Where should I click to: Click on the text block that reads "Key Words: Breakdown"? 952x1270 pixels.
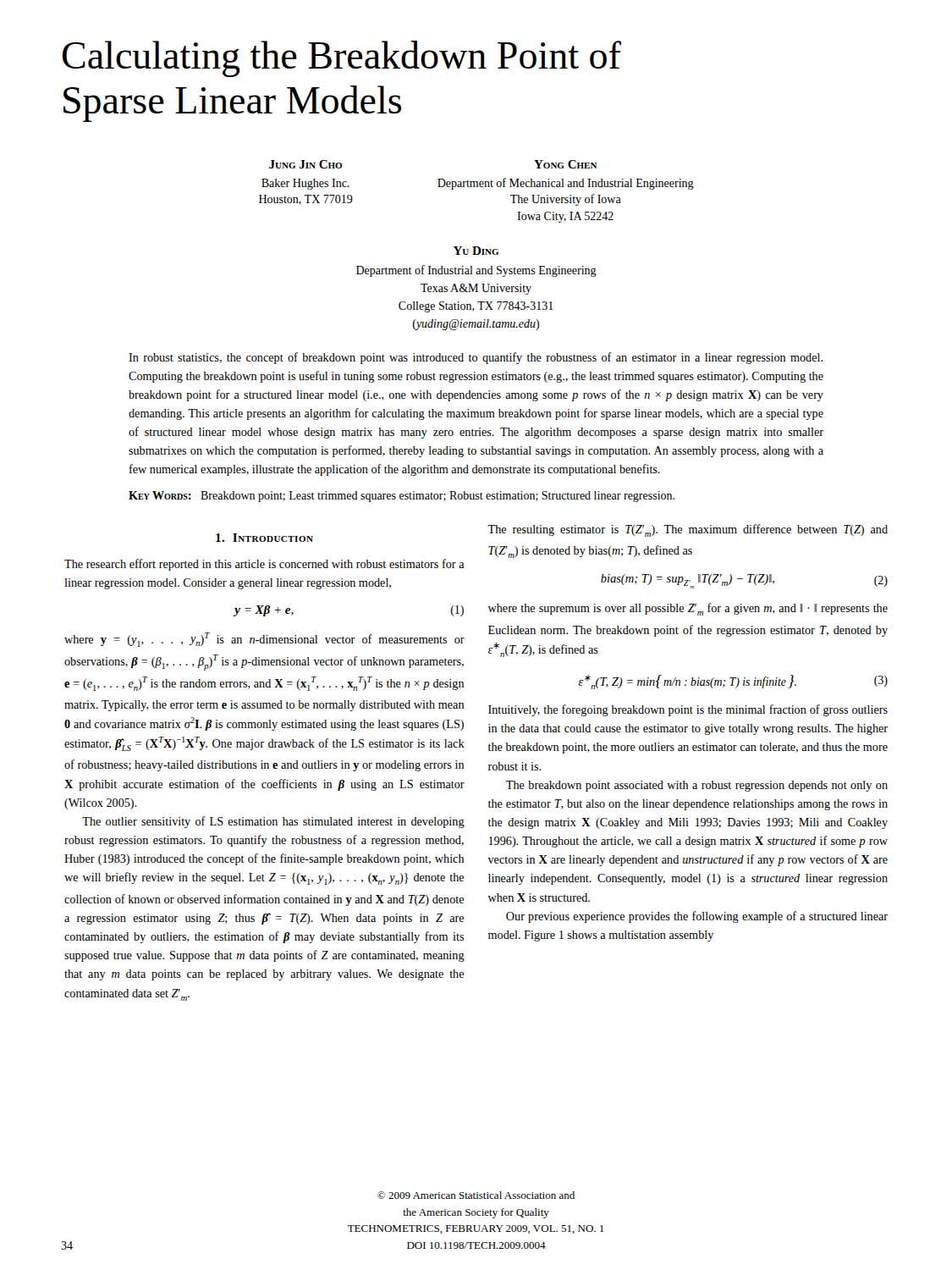[x=402, y=495]
